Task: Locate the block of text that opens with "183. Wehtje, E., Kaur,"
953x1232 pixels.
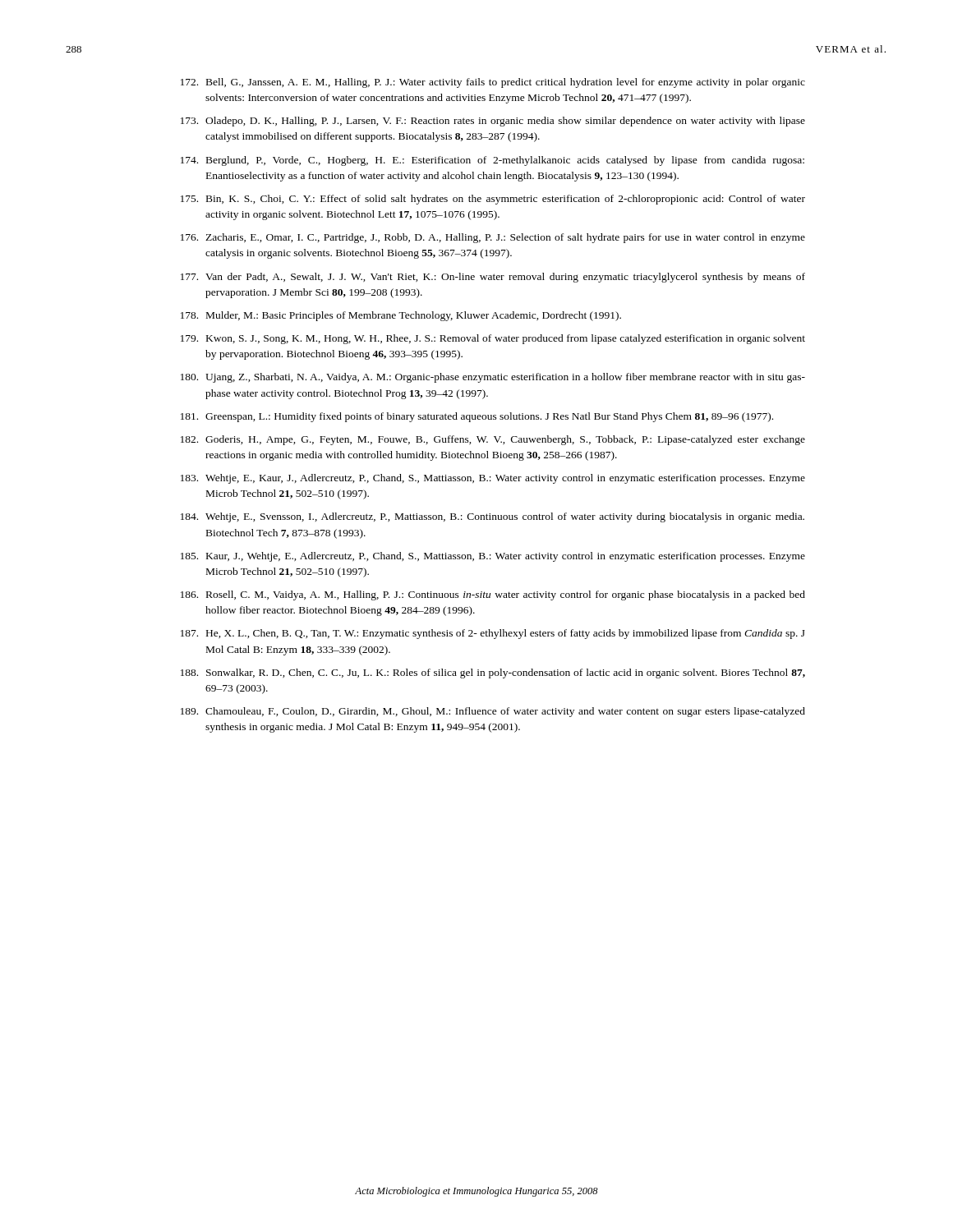Action: pos(485,486)
